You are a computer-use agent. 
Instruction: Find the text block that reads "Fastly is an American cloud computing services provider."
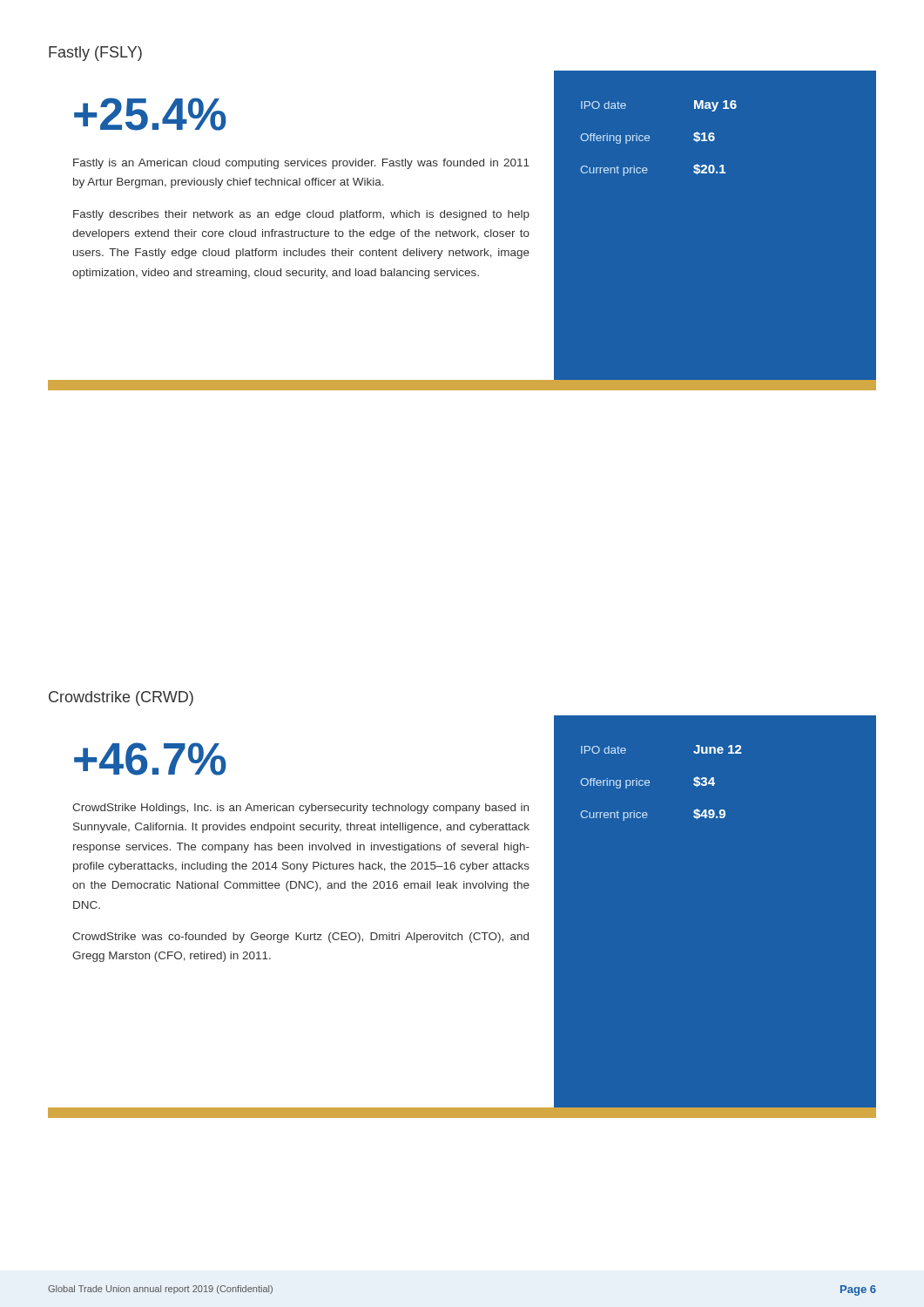[301, 172]
